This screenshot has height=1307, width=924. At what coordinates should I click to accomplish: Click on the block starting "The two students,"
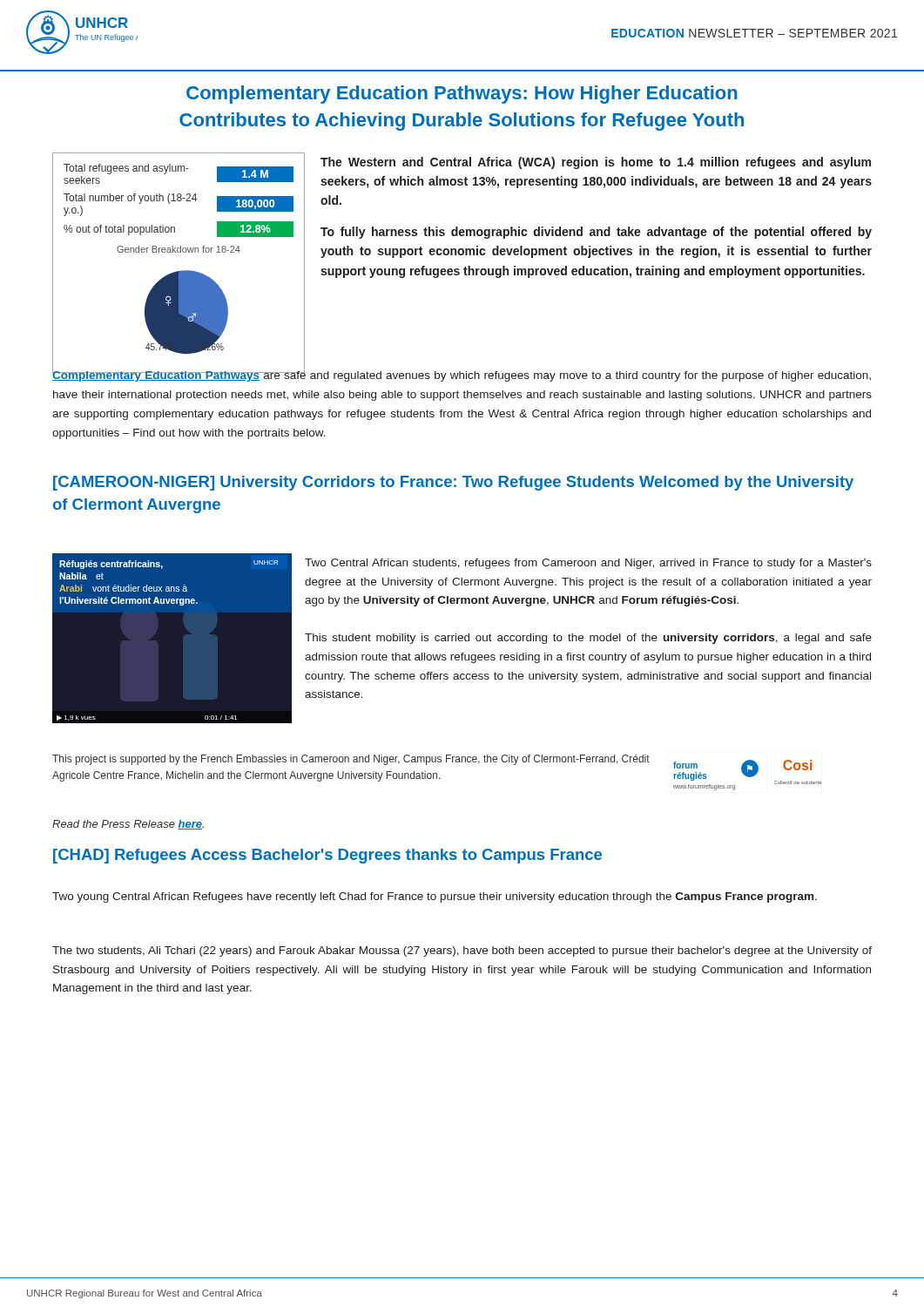tap(462, 969)
